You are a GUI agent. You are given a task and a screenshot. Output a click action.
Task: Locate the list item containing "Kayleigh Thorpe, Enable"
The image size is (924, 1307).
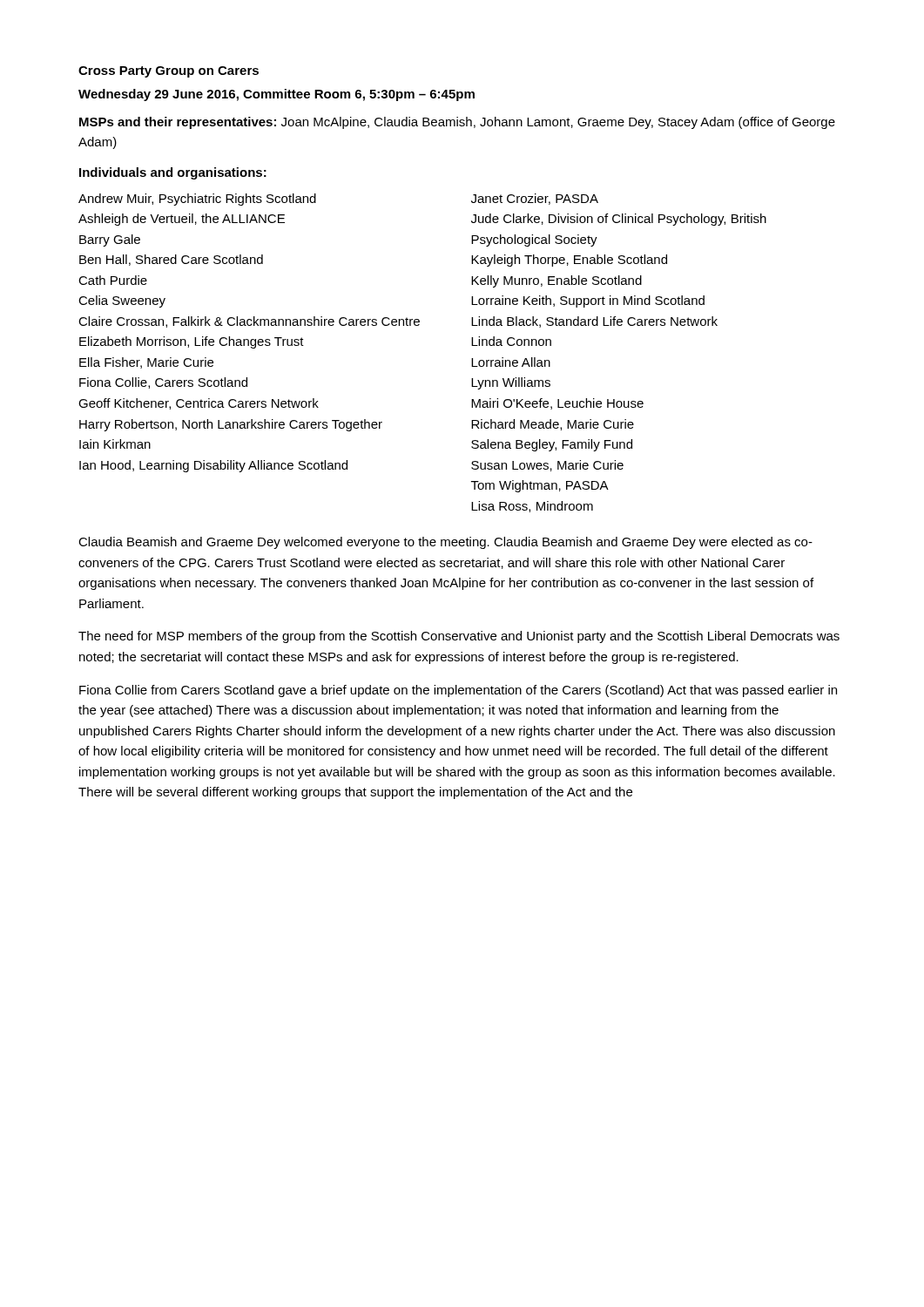point(569,259)
